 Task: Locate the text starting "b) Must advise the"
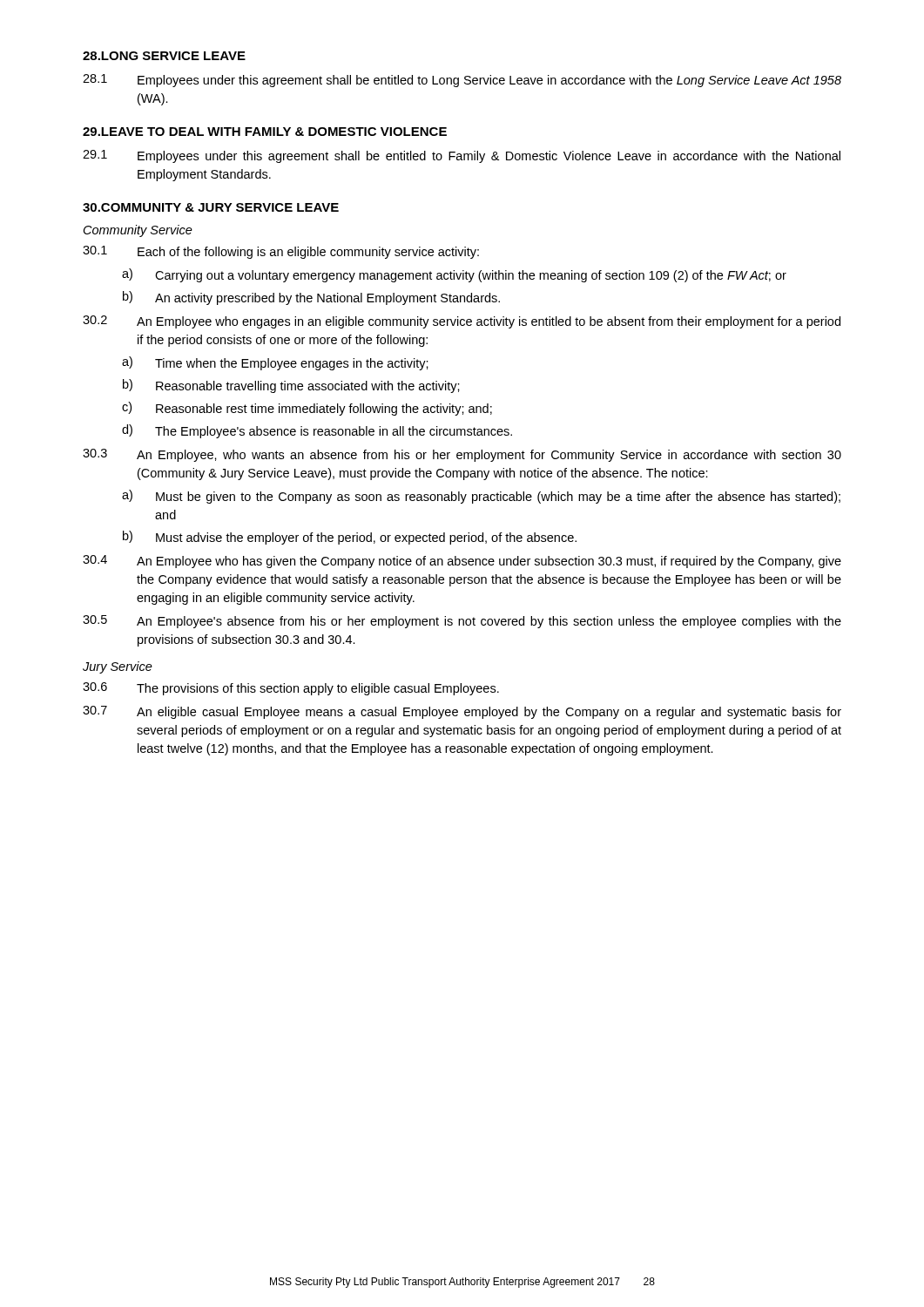(x=482, y=538)
